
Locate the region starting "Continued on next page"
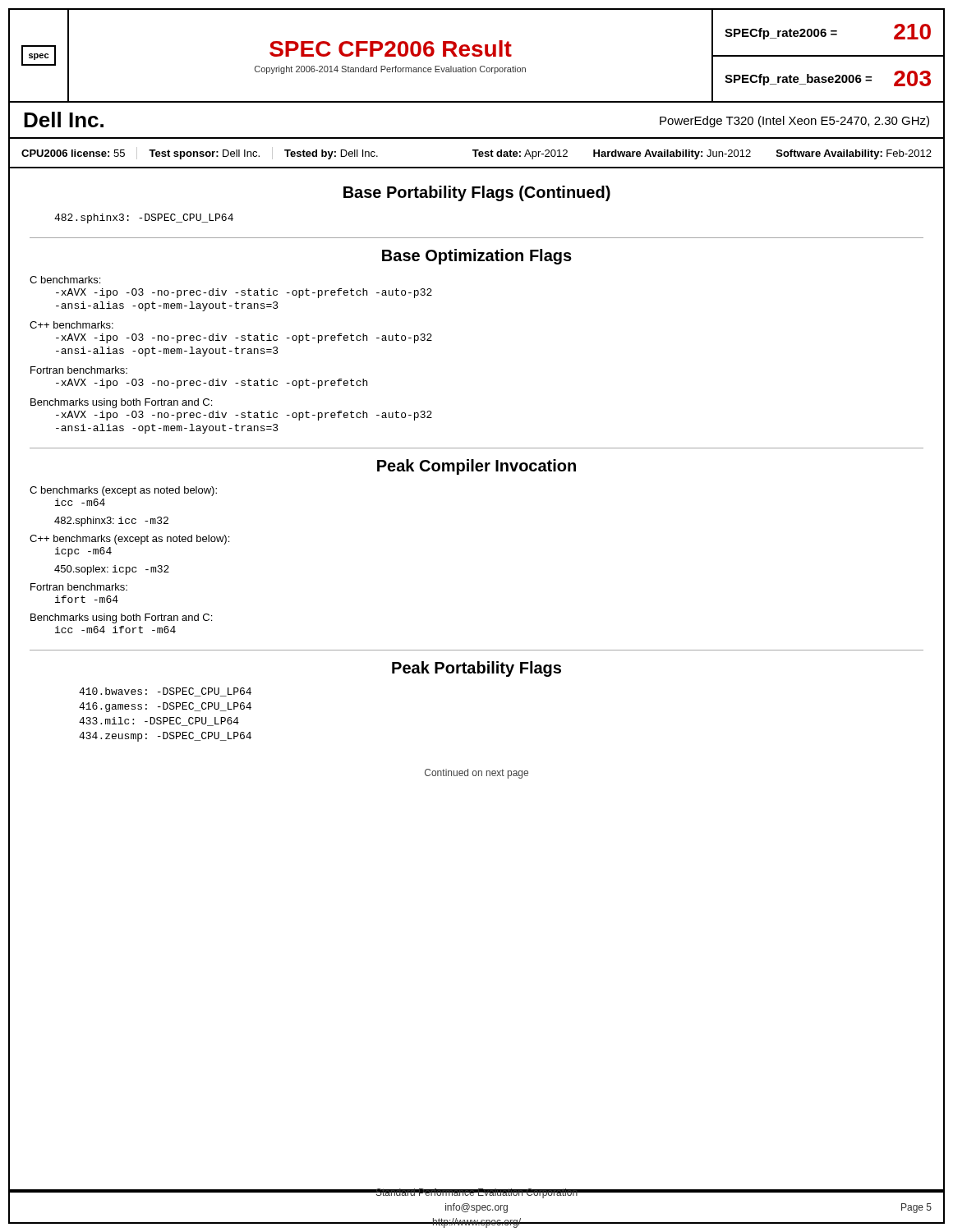(x=476, y=773)
